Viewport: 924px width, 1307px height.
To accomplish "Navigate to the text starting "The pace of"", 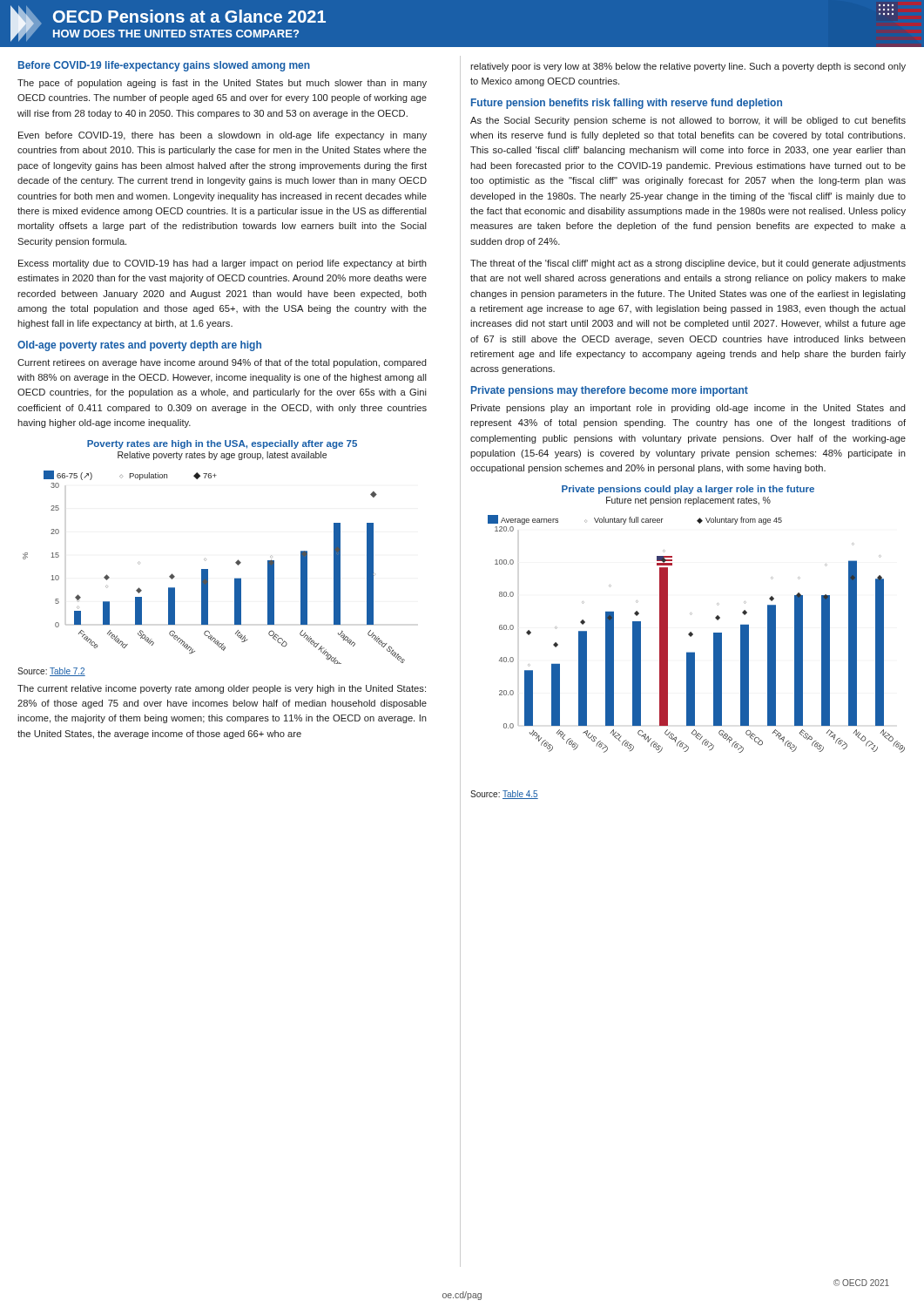I will pyautogui.click(x=222, y=98).
